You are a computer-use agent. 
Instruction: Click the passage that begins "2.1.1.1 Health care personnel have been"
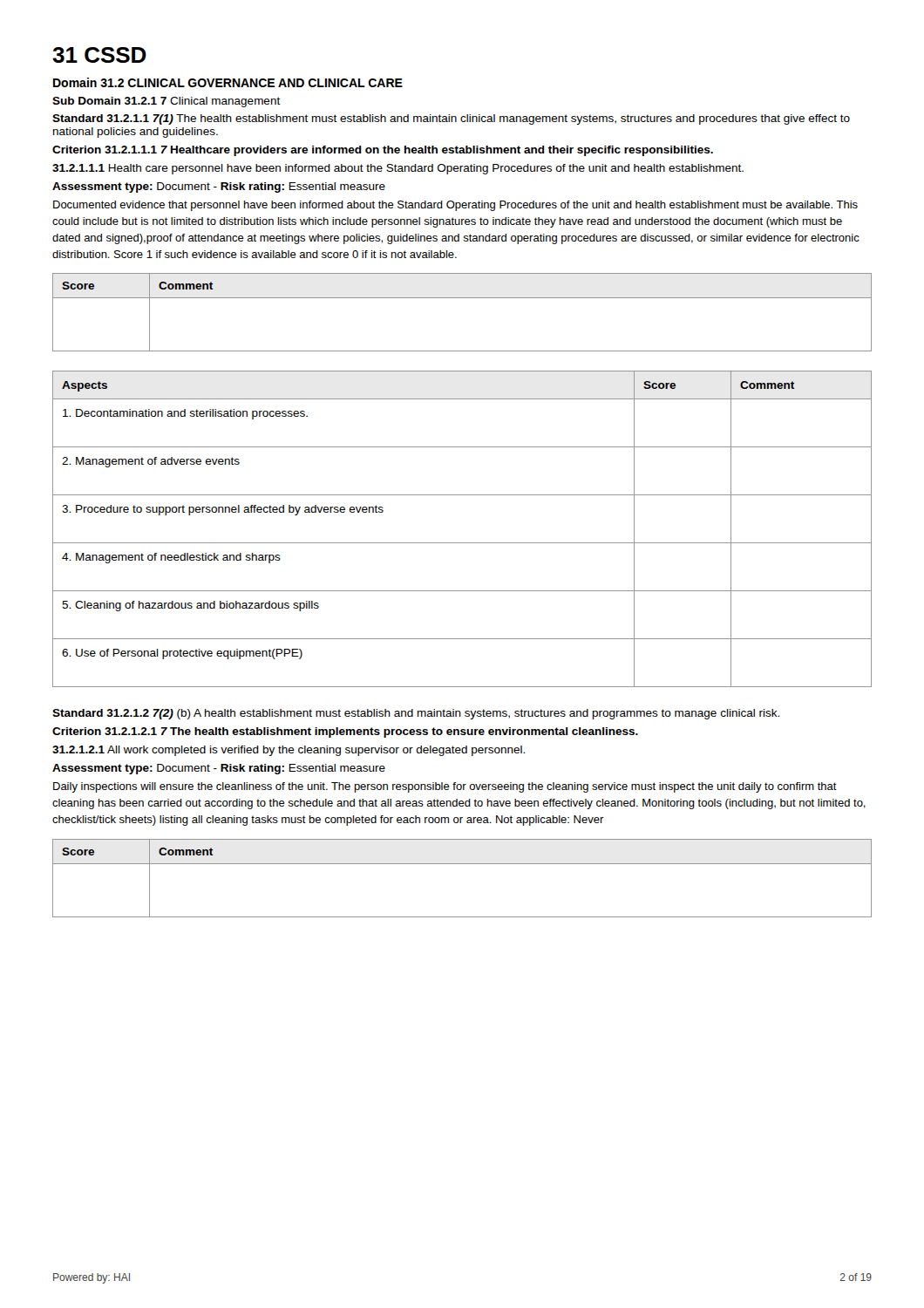[398, 168]
